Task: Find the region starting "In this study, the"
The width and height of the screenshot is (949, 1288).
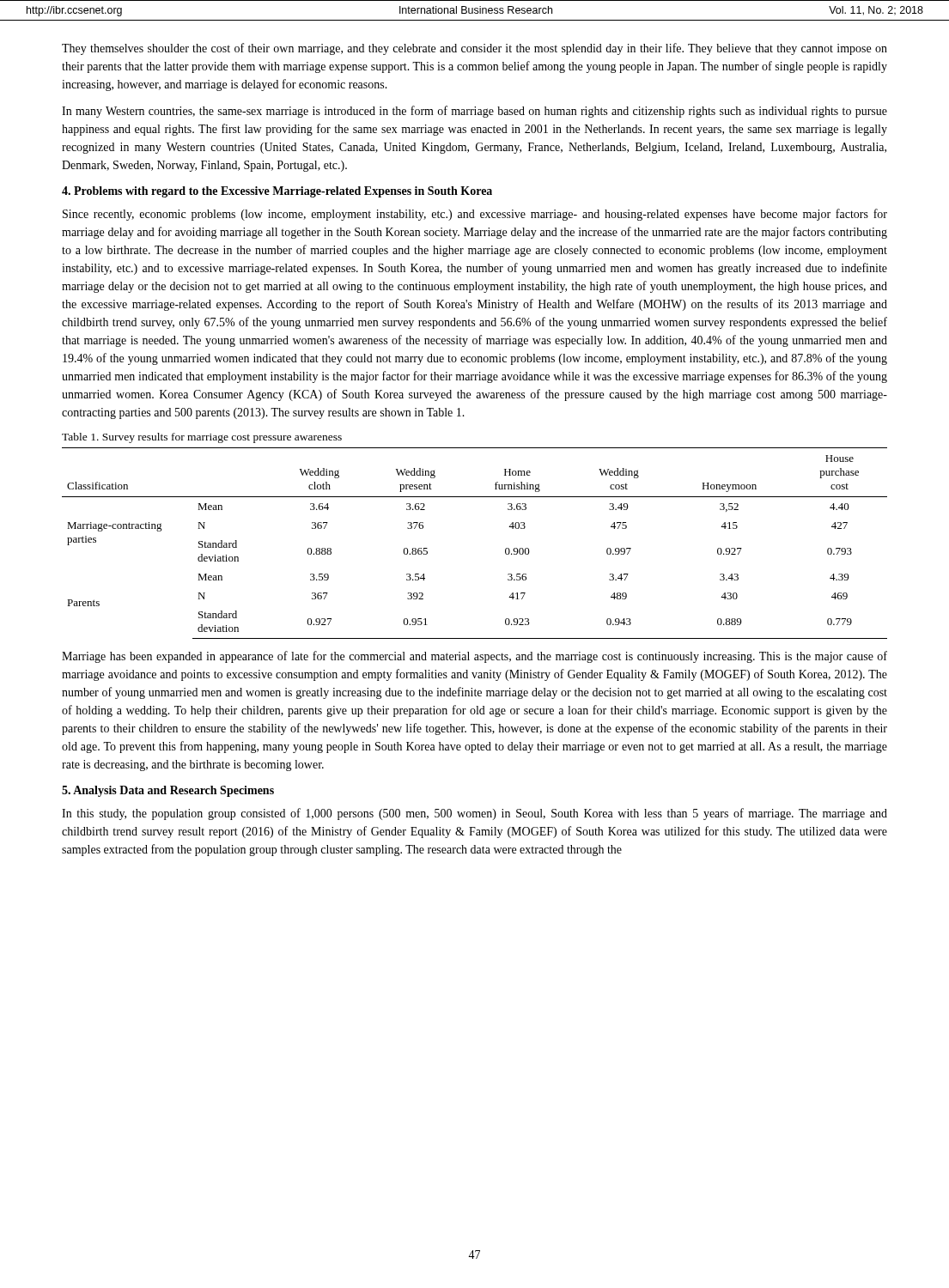Action: [474, 832]
